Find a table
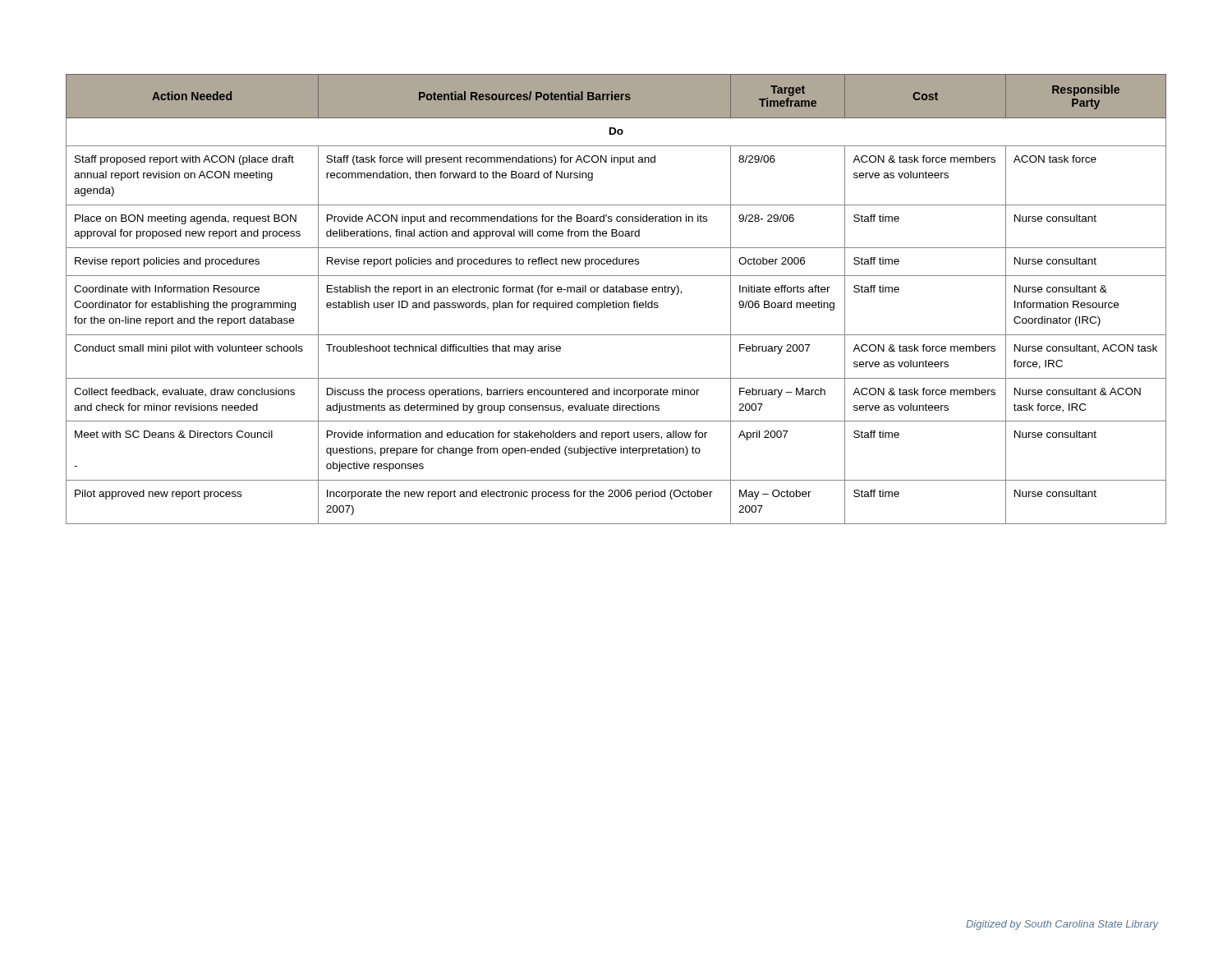The width and height of the screenshot is (1232, 953). 616,299
